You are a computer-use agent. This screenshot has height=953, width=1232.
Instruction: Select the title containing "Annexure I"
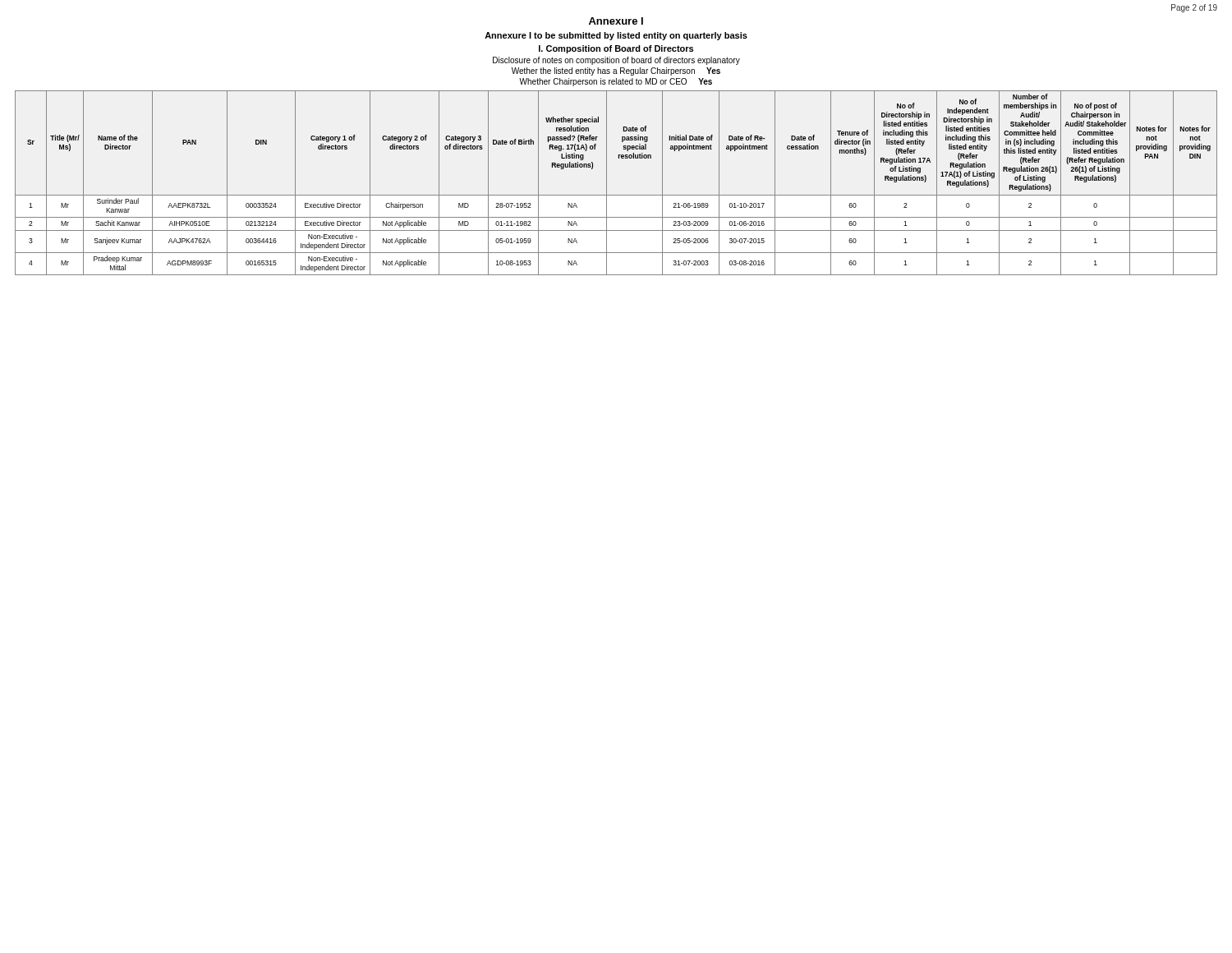coord(616,21)
